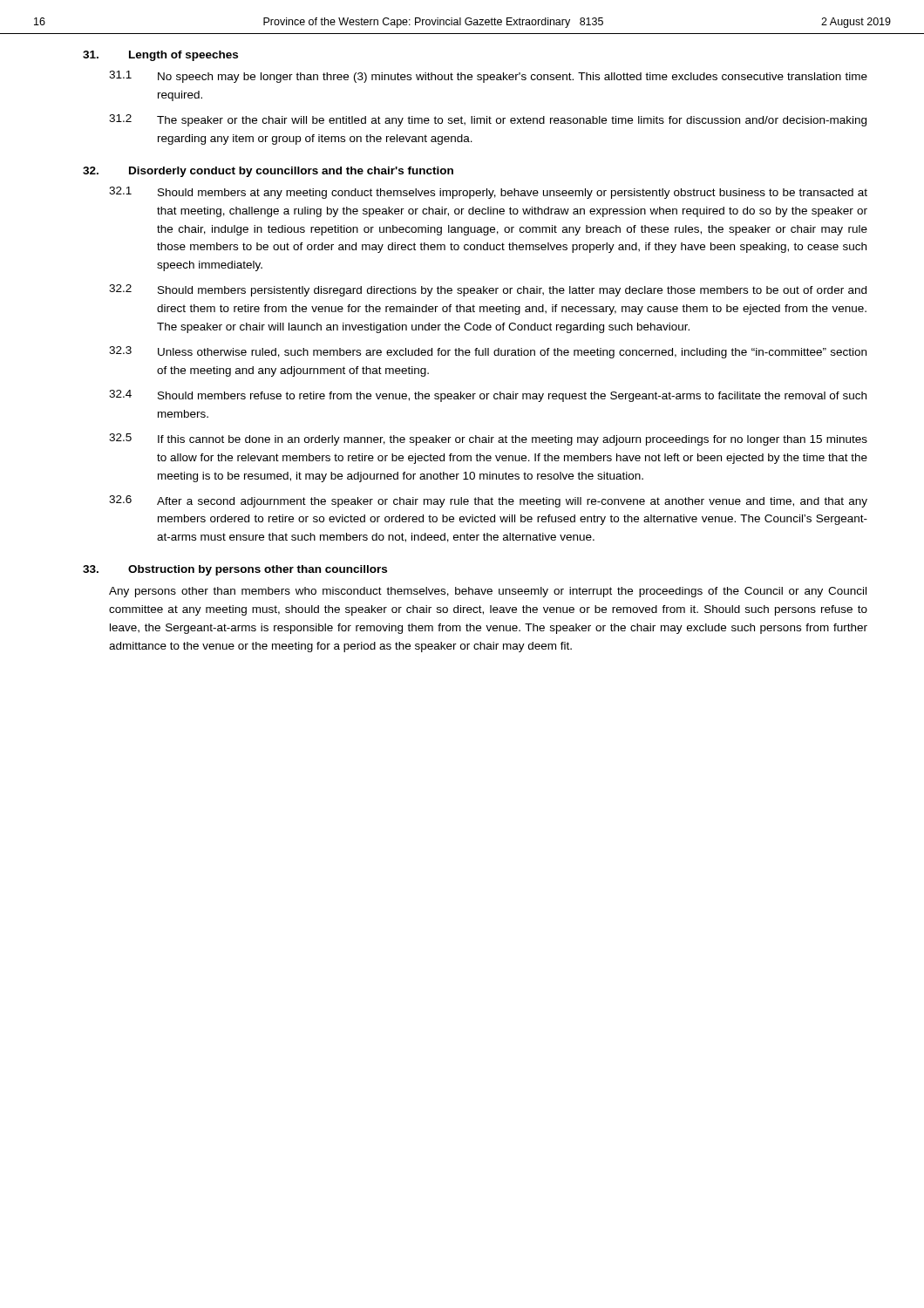The width and height of the screenshot is (924, 1308).
Task: Click the section header that begins "32. Disorderly conduct by"
Action: [268, 170]
